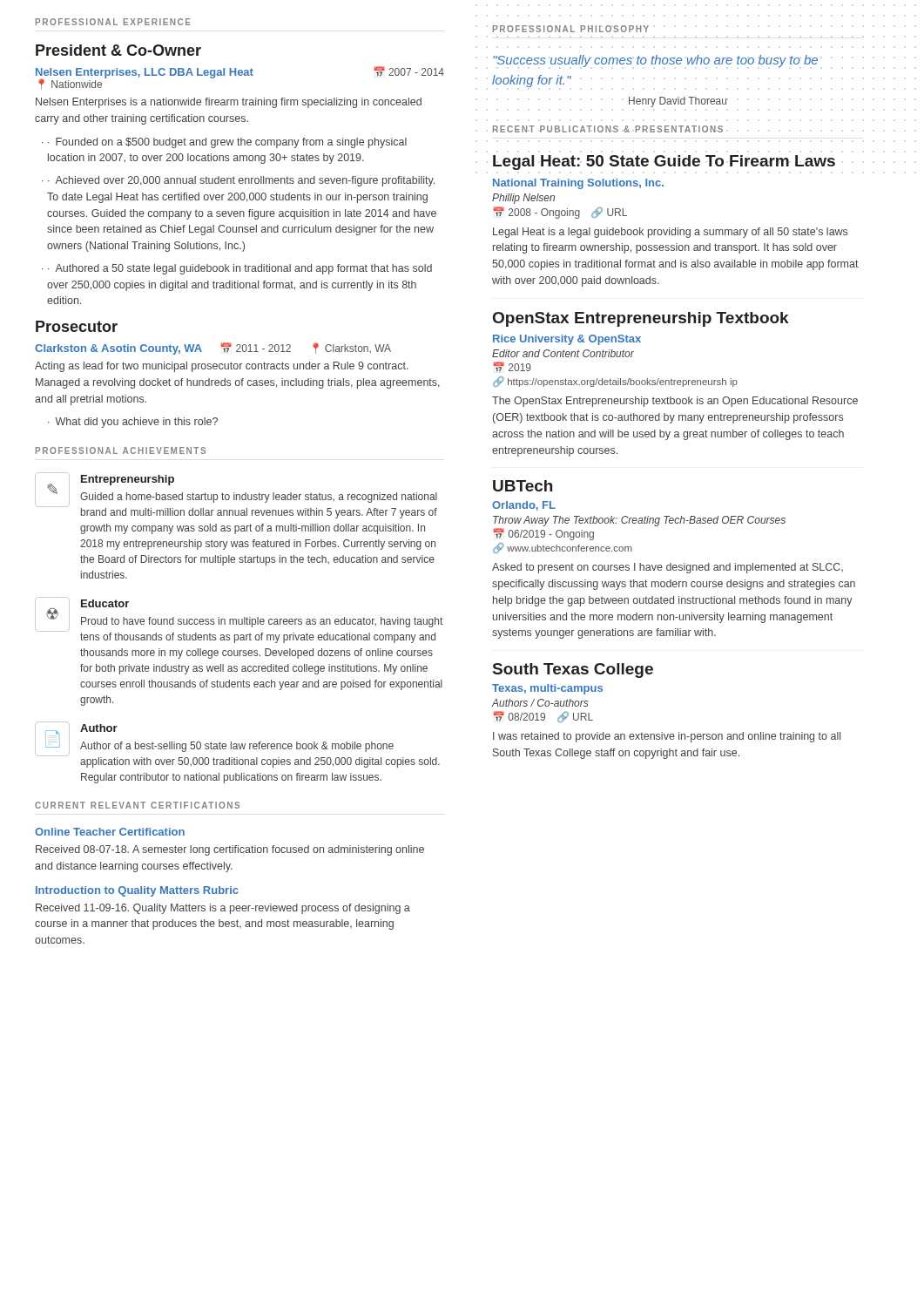924x1307 pixels.
Task: Find the text that reads "🔗 https://openstax.org/details/books/entrepreneursh ip"
Action: pyautogui.click(x=615, y=382)
